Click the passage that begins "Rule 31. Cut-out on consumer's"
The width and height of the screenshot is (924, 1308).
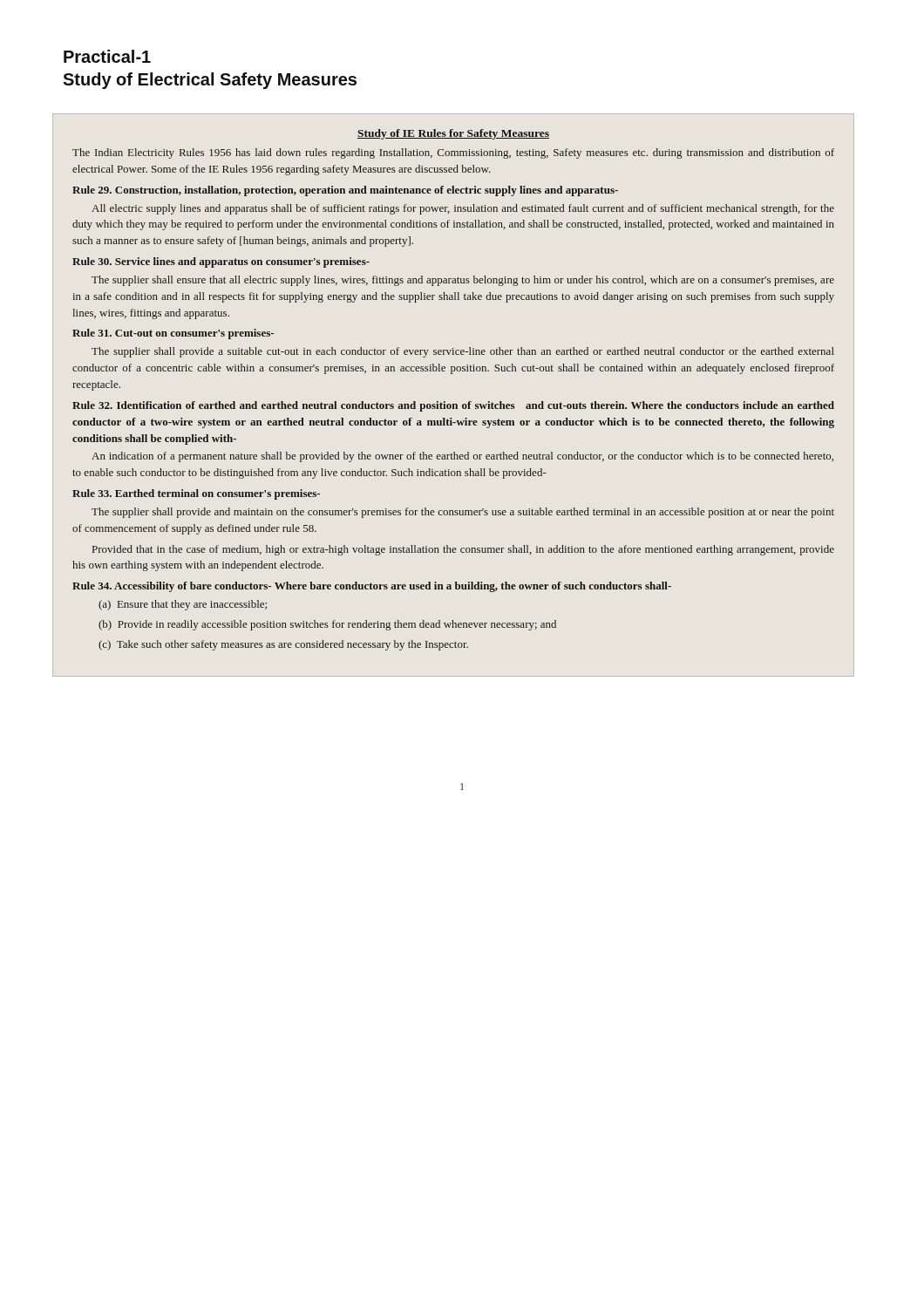coord(173,333)
